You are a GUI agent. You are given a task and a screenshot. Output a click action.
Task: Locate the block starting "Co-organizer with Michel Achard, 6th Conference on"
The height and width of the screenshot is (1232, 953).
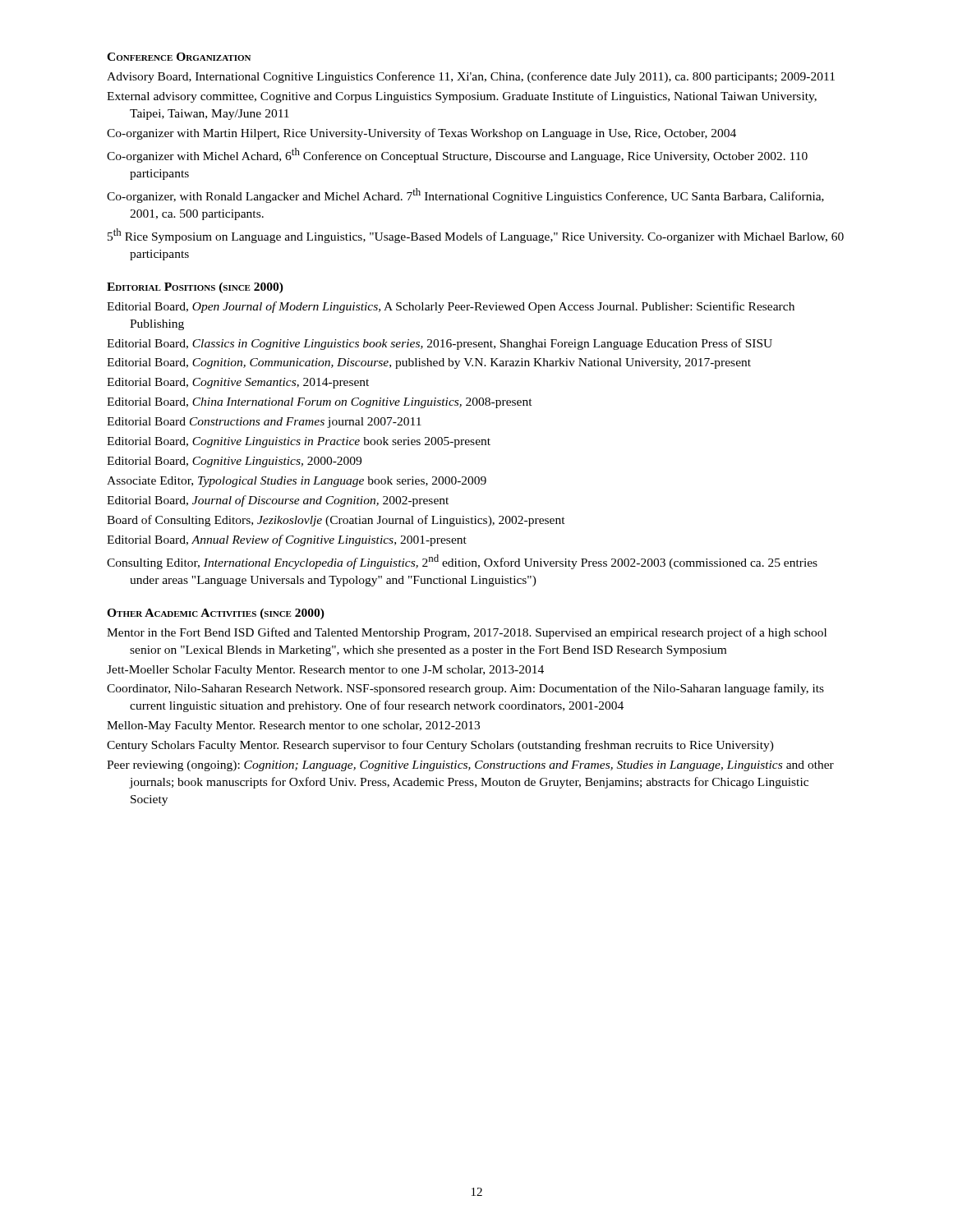tap(457, 162)
